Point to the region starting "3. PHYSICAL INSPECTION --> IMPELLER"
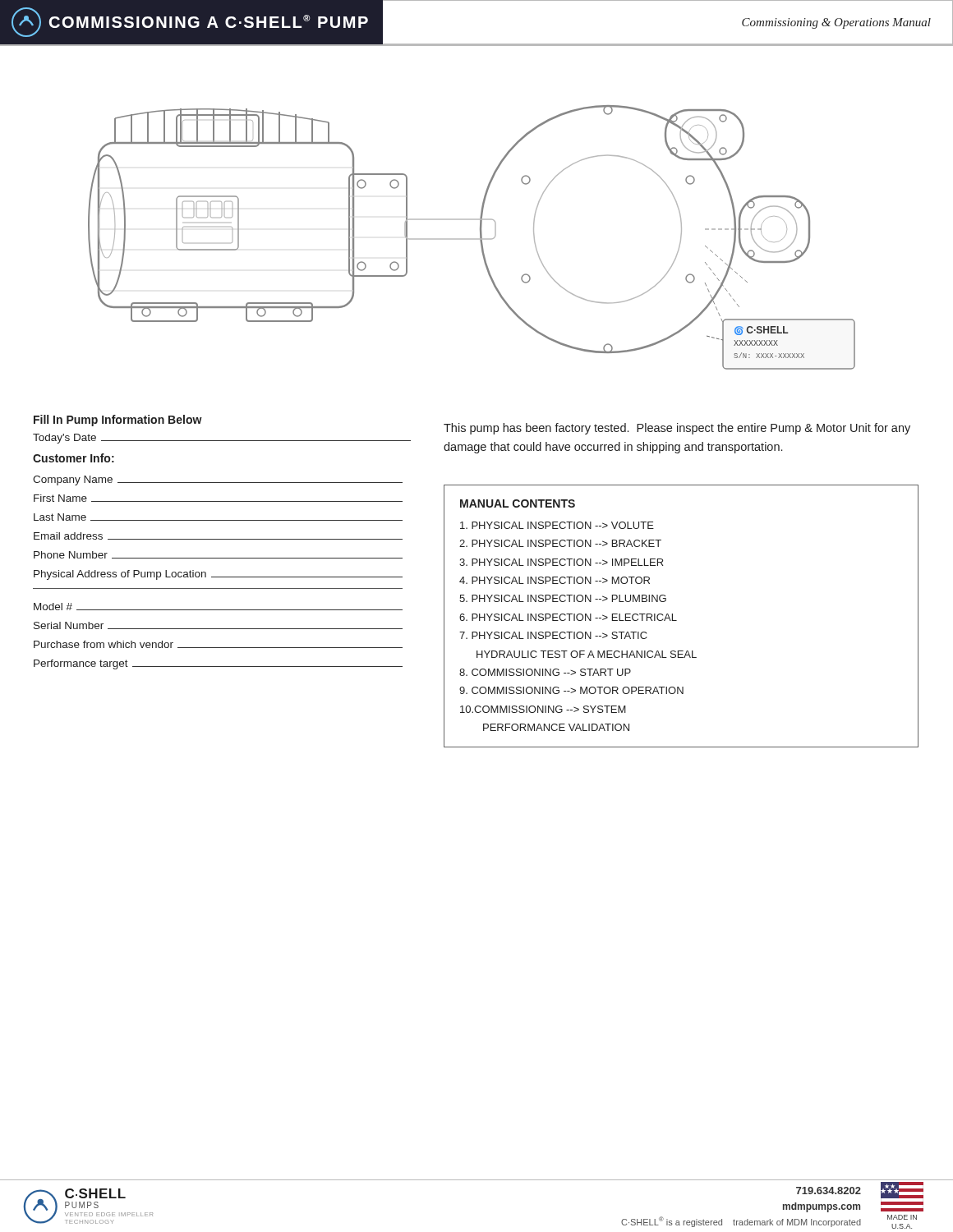 tap(562, 562)
